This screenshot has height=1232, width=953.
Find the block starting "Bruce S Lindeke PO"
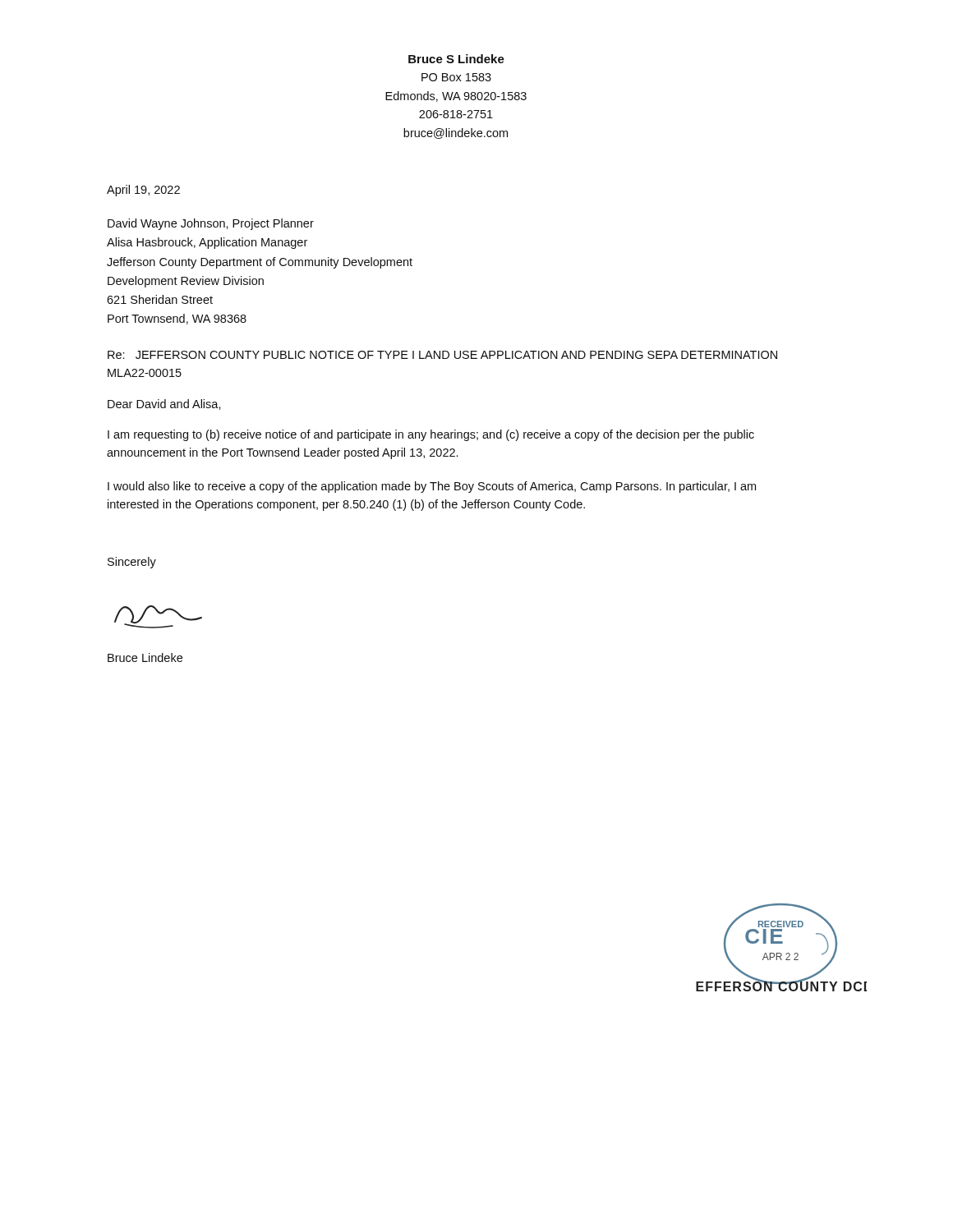click(456, 96)
